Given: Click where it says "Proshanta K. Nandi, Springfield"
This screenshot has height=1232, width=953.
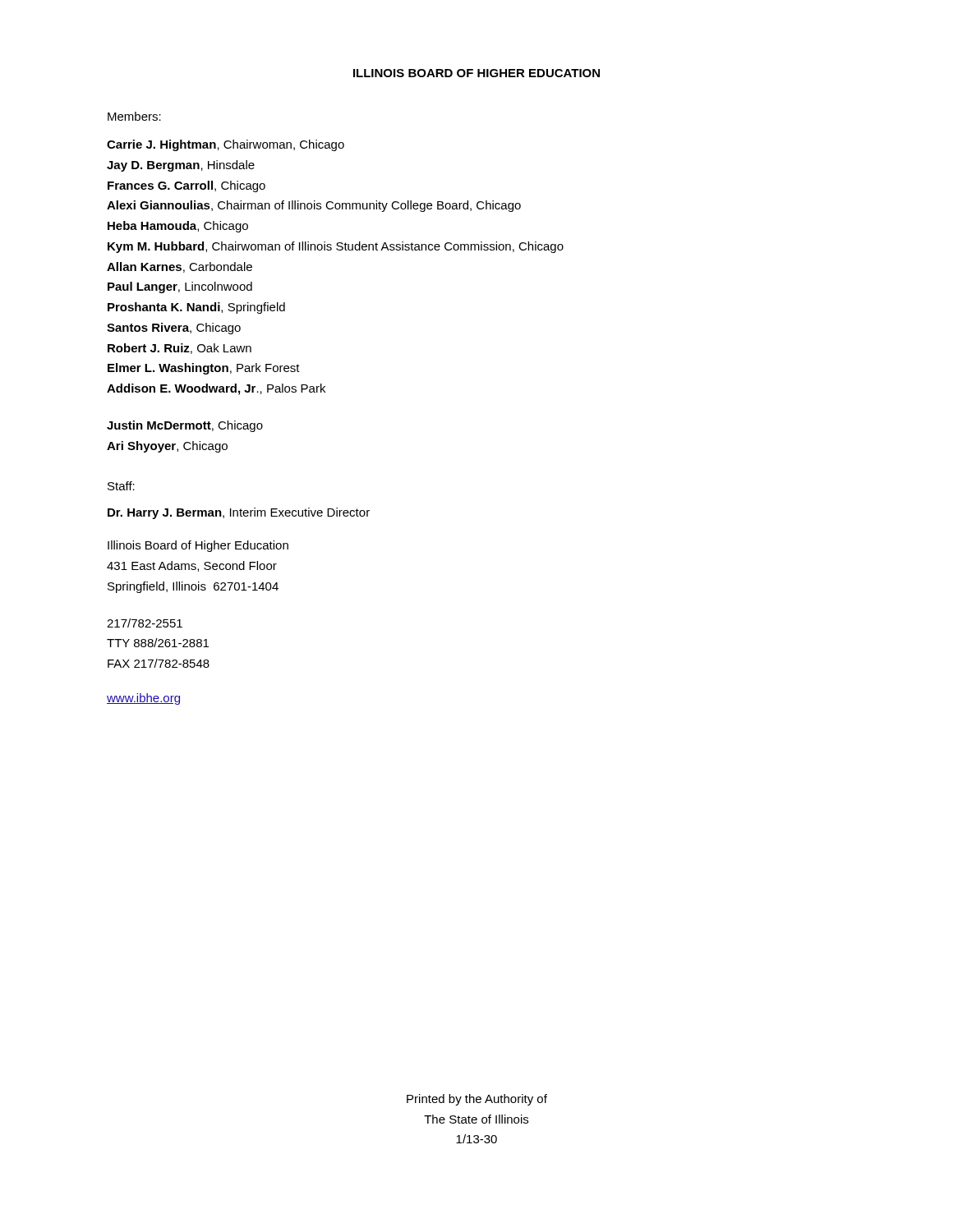Looking at the screenshot, I should coord(196,308).
